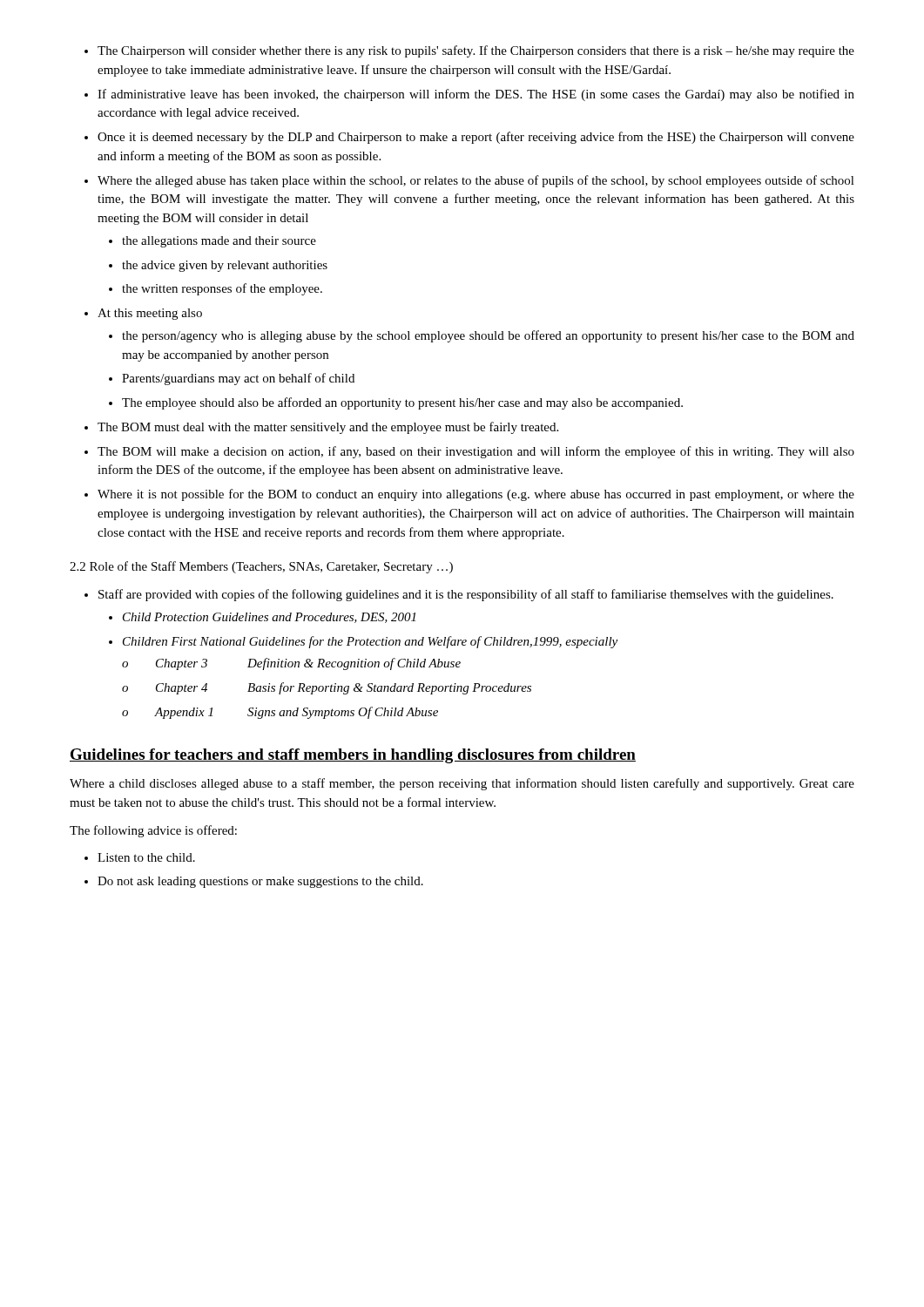Image resolution: width=924 pixels, height=1307 pixels.
Task: Find the region starting "The BOM will make a"
Action: click(476, 461)
